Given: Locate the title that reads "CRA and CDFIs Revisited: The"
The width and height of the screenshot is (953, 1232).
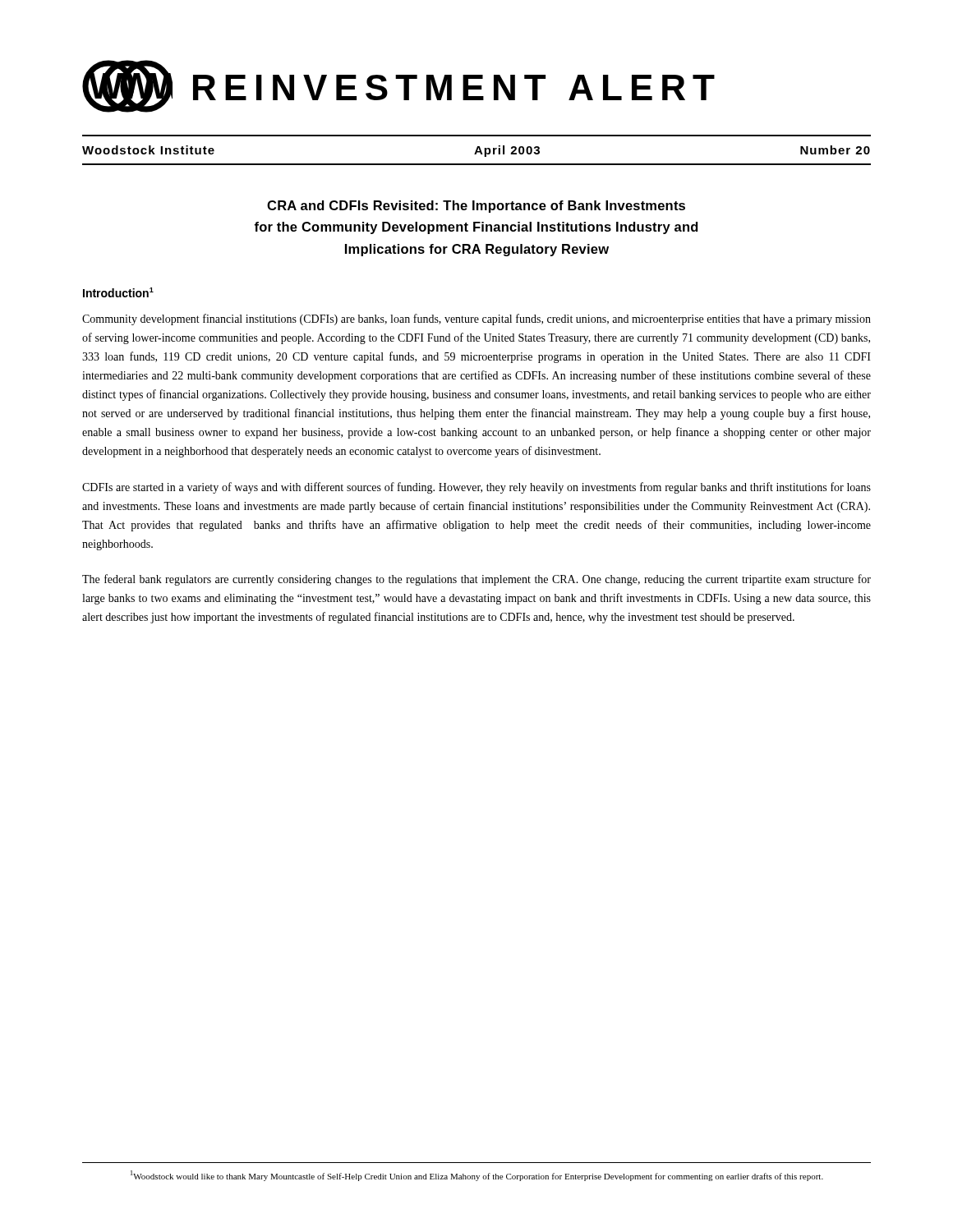Looking at the screenshot, I should pyautogui.click(x=476, y=227).
